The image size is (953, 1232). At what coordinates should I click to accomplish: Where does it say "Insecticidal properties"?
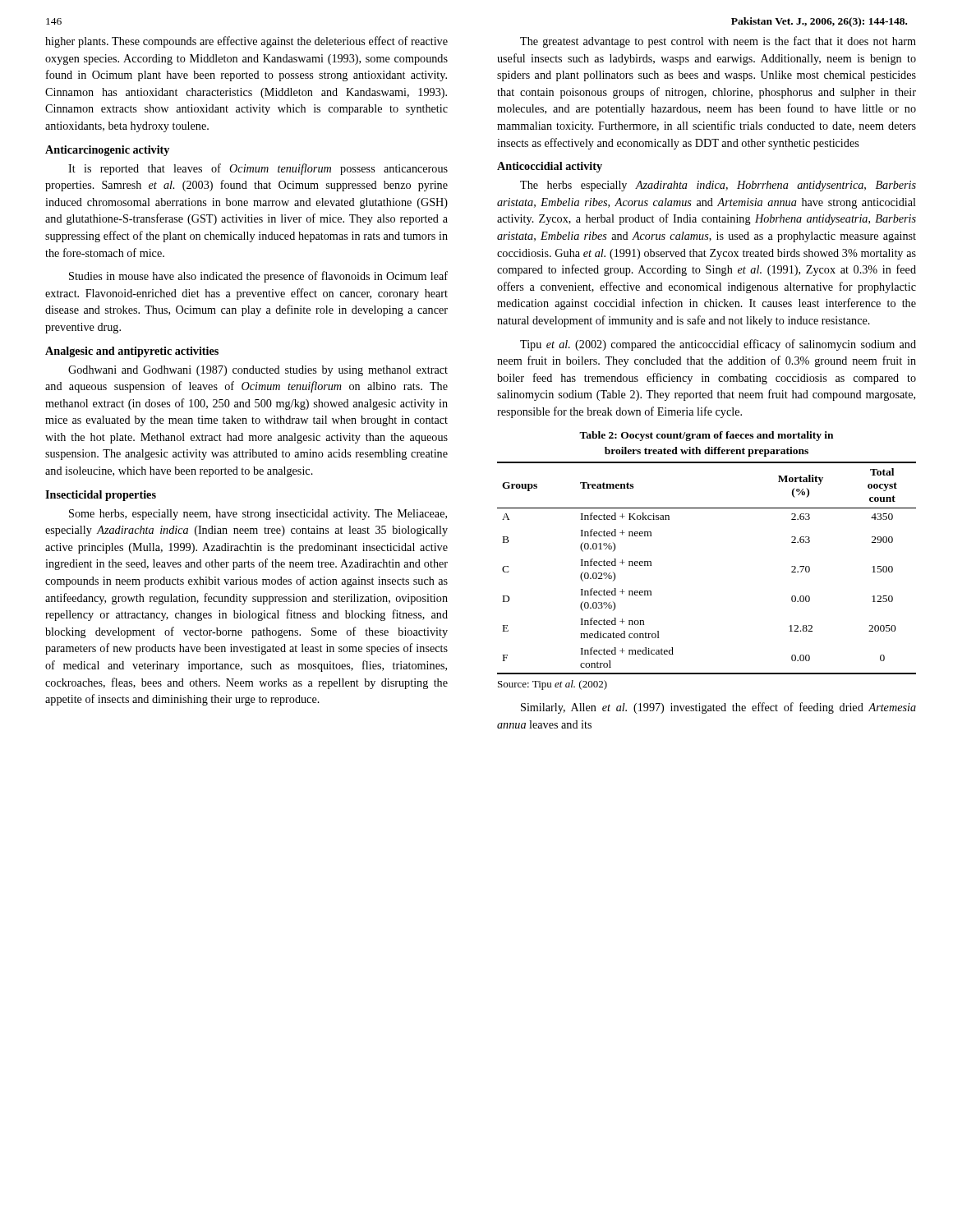(x=101, y=494)
